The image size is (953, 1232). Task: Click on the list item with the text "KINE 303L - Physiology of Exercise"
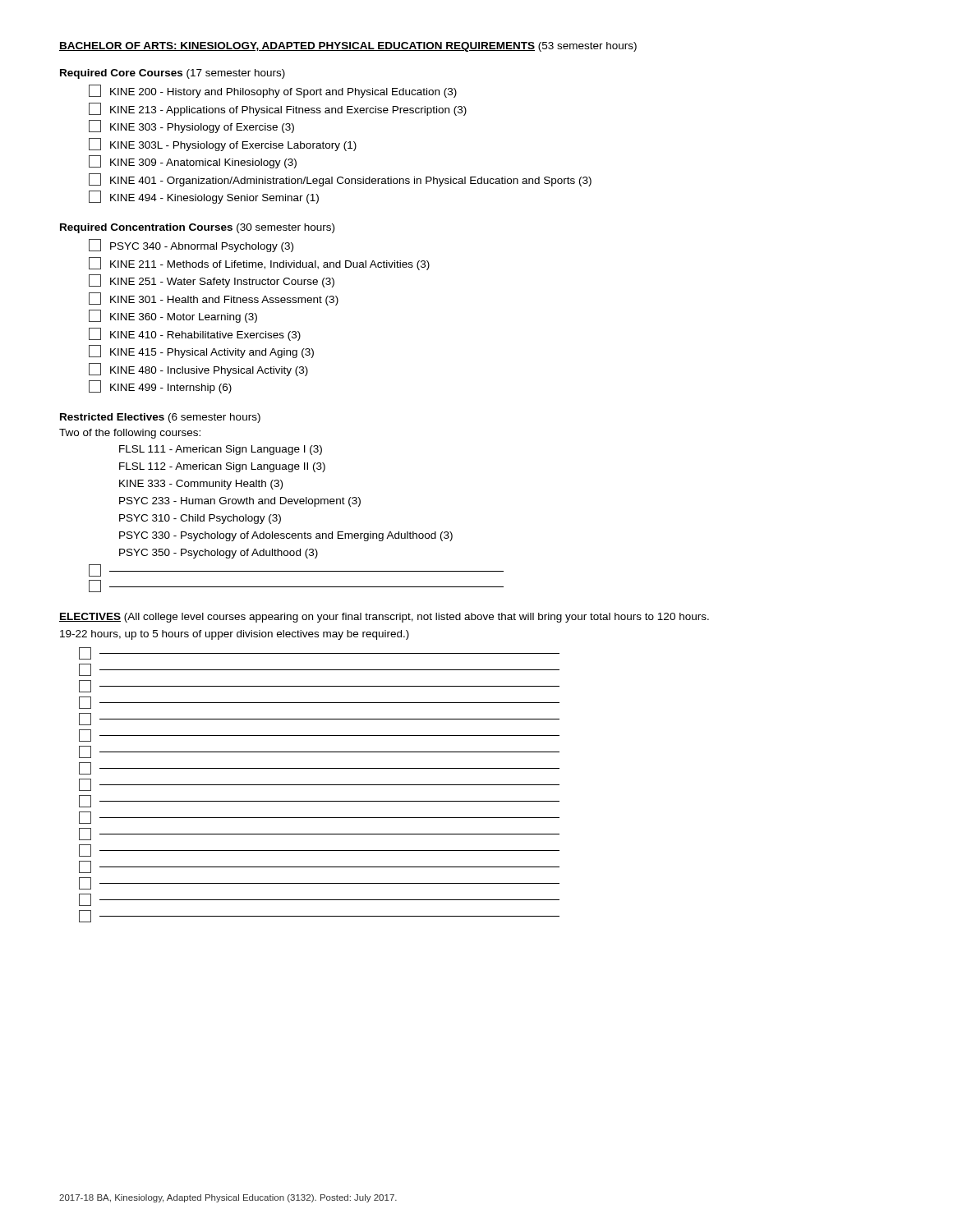223,145
